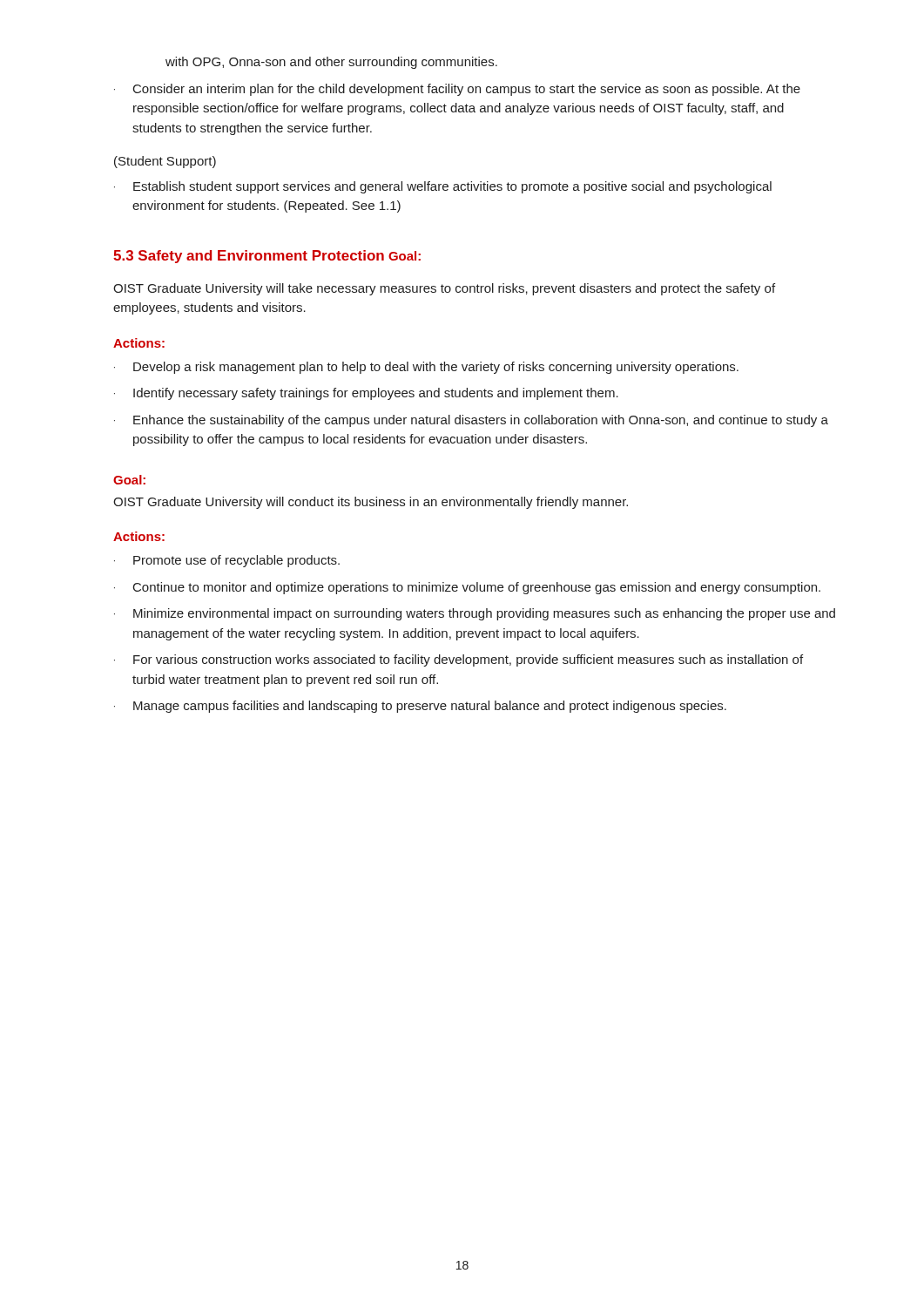The height and width of the screenshot is (1307, 924).
Task: Find the element starting "· Manage campus facilities and"
Action: (x=475, y=706)
